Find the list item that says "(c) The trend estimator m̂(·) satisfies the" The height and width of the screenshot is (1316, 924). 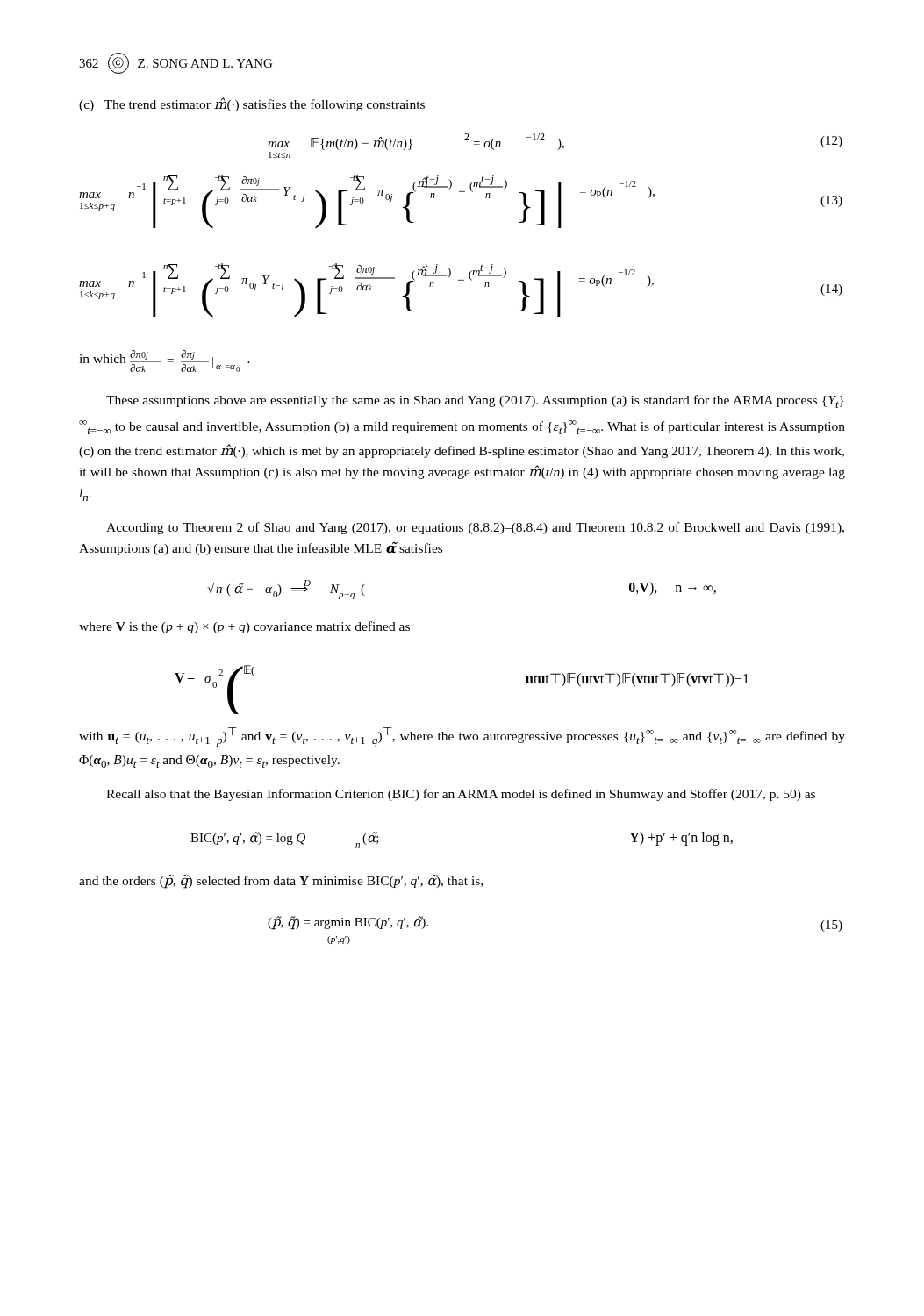[x=252, y=104]
